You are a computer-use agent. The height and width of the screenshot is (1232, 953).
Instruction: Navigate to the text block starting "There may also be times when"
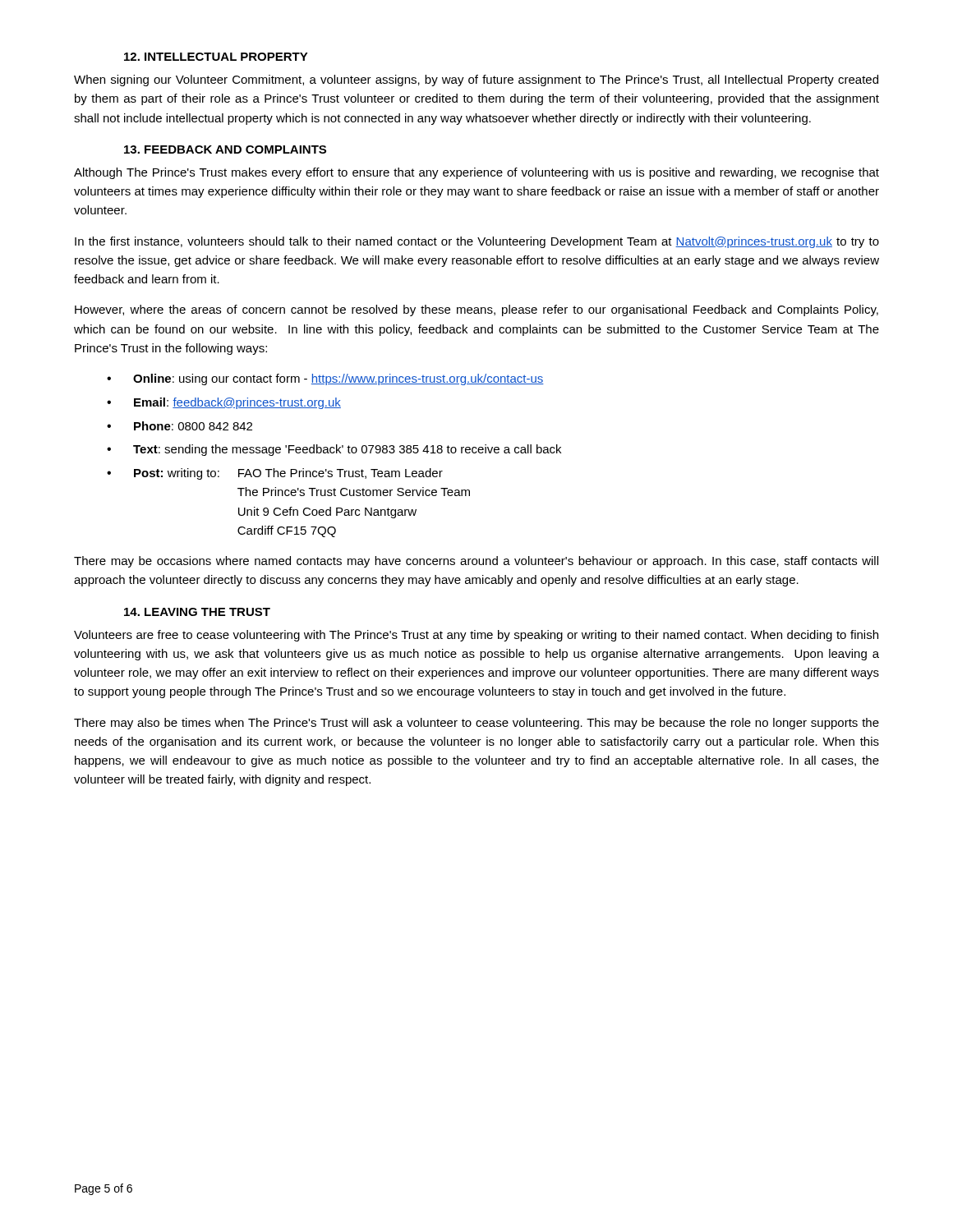pyautogui.click(x=476, y=751)
